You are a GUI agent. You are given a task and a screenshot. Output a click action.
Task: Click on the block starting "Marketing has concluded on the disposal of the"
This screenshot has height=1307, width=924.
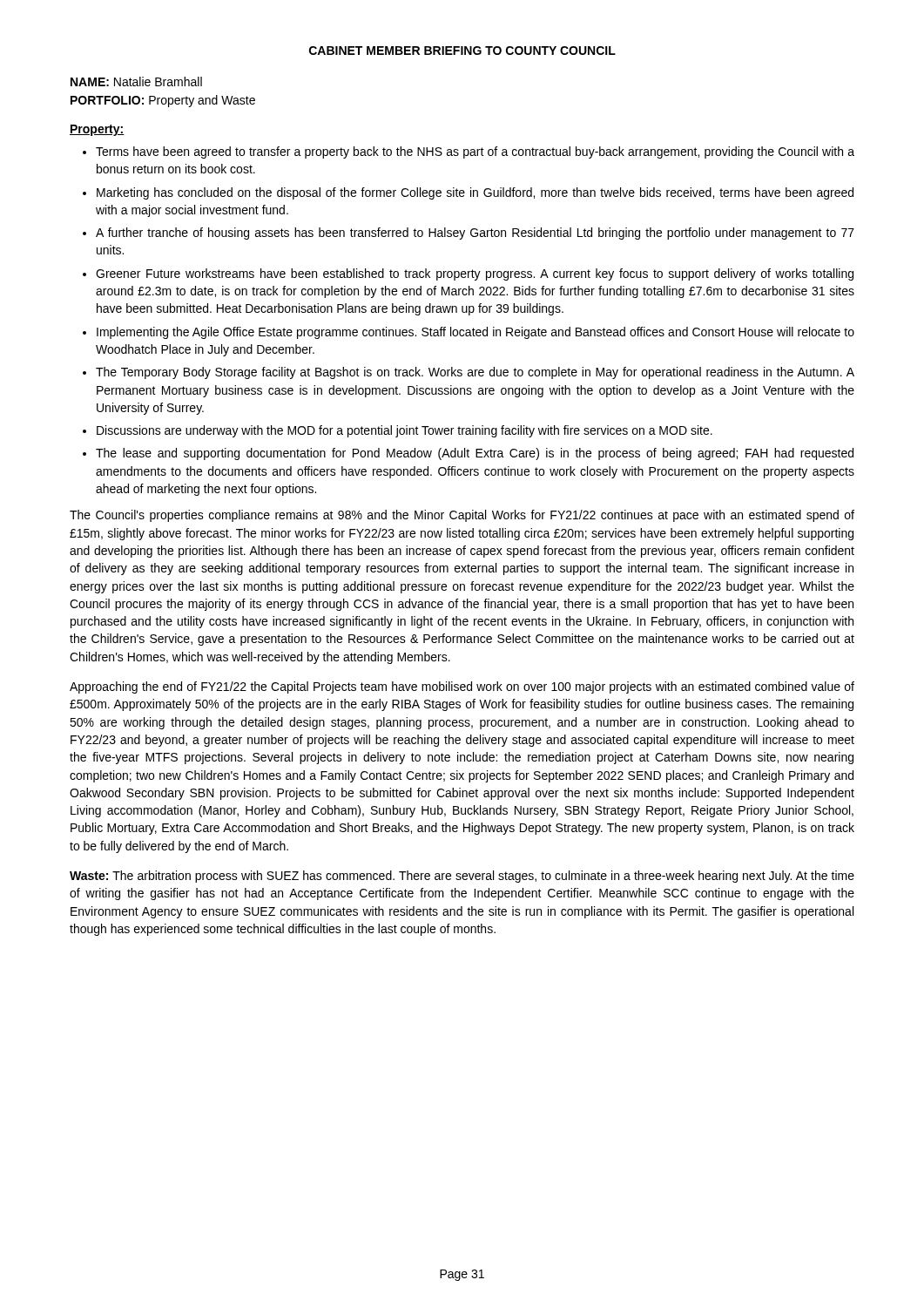pyautogui.click(x=475, y=201)
